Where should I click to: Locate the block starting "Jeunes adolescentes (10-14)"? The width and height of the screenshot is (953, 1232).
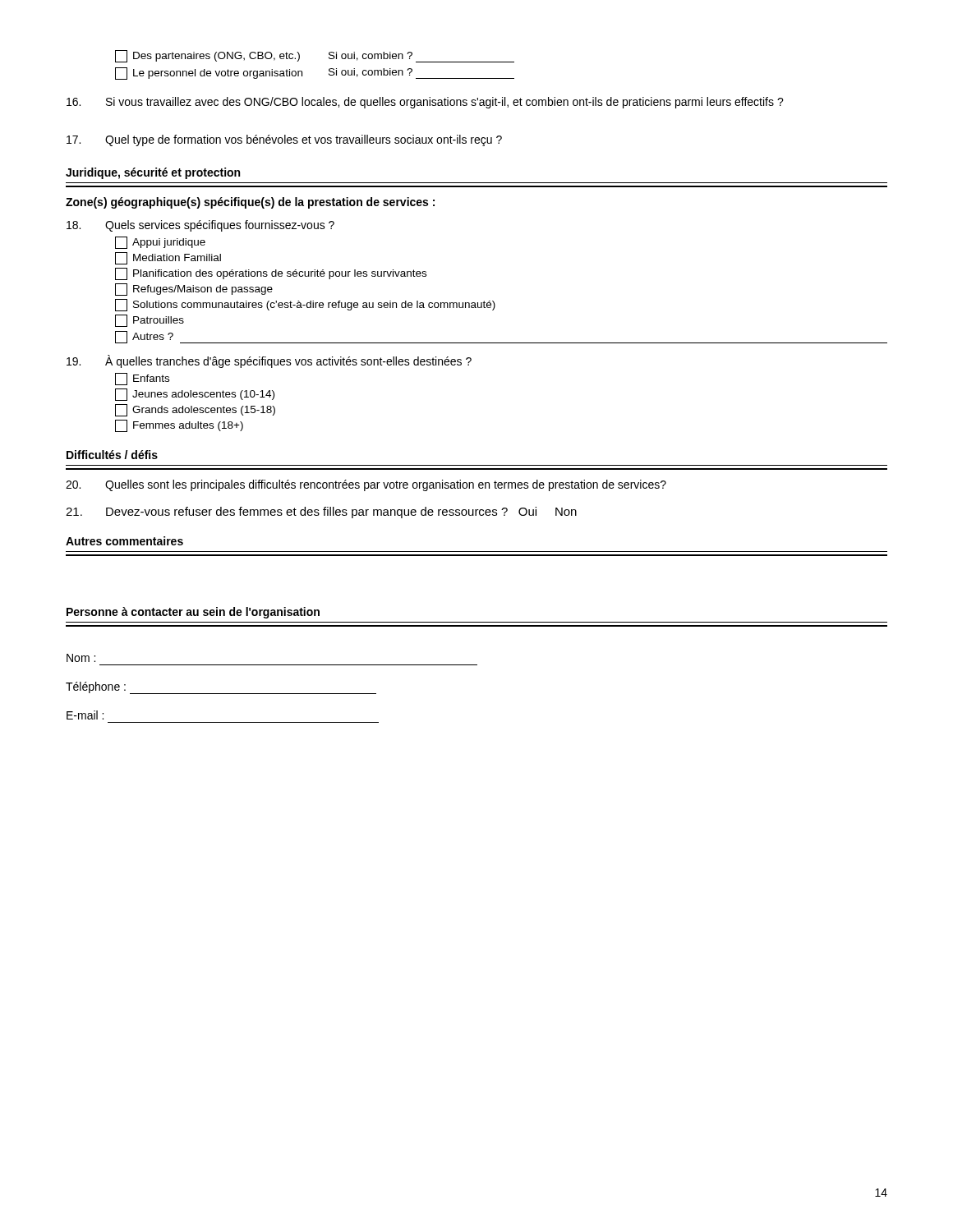click(195, 394)
